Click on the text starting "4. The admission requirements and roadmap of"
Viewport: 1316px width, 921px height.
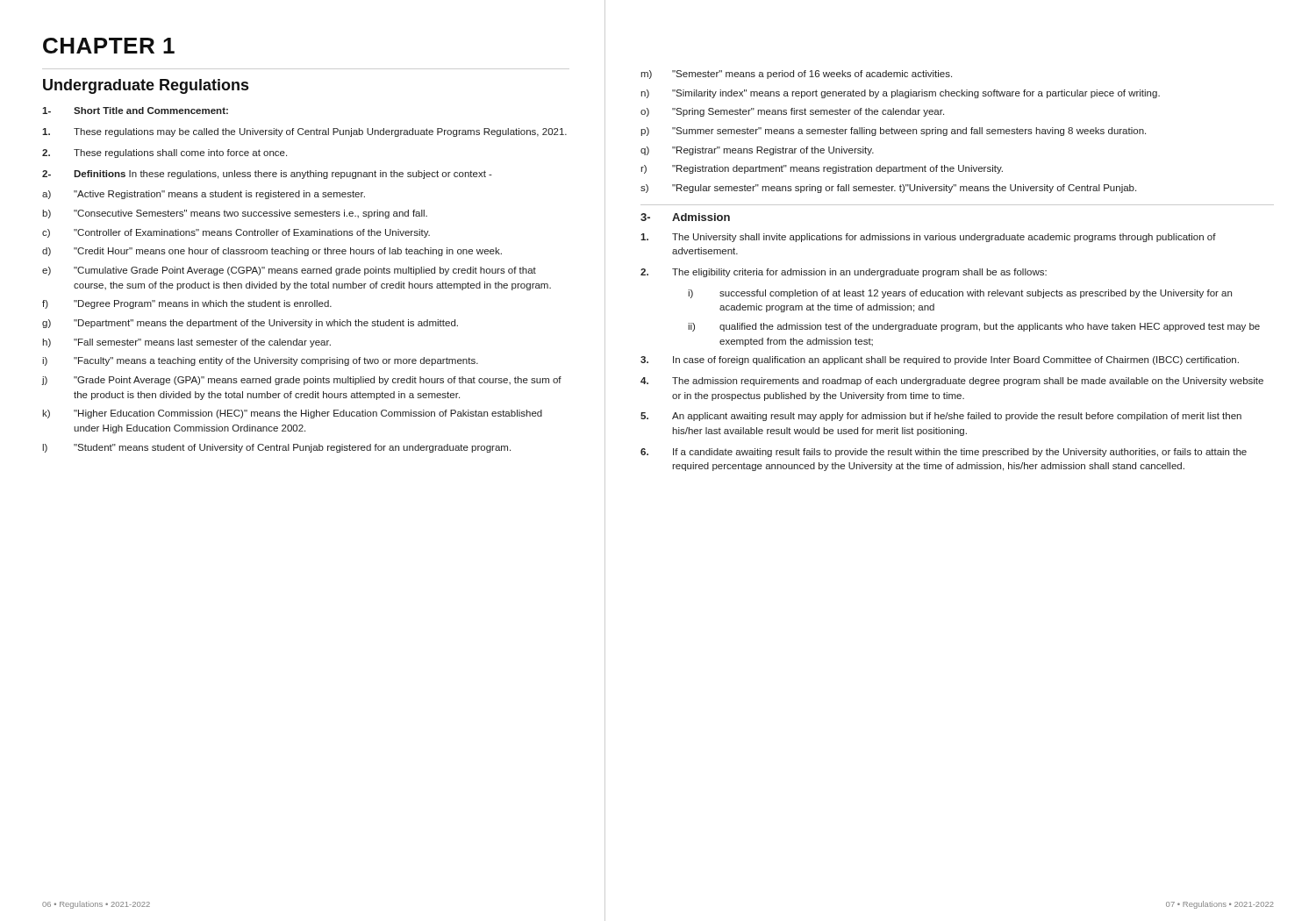tap(957, 388)
